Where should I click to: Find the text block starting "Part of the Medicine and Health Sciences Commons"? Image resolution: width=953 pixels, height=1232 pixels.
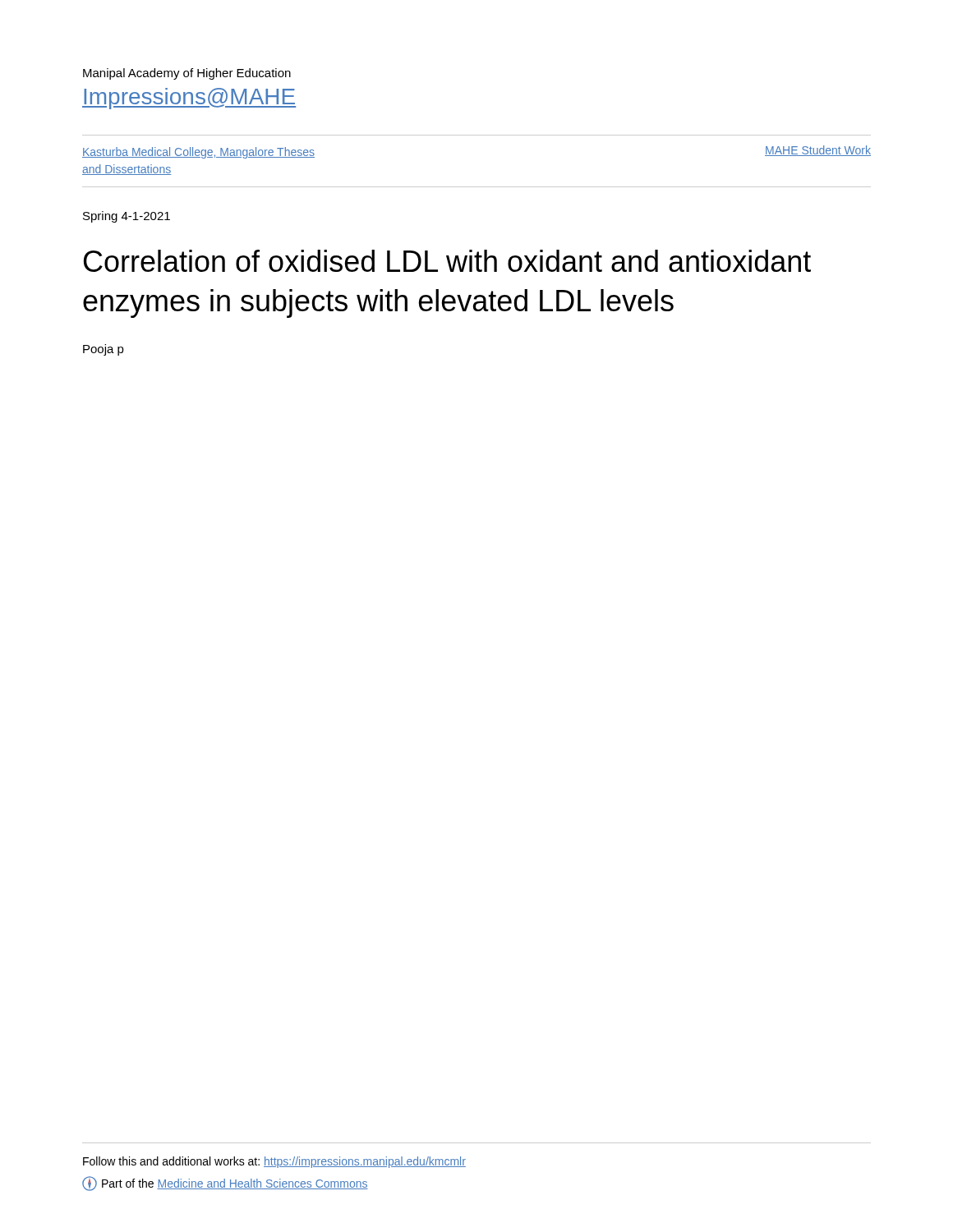(x=225, y=1184)
